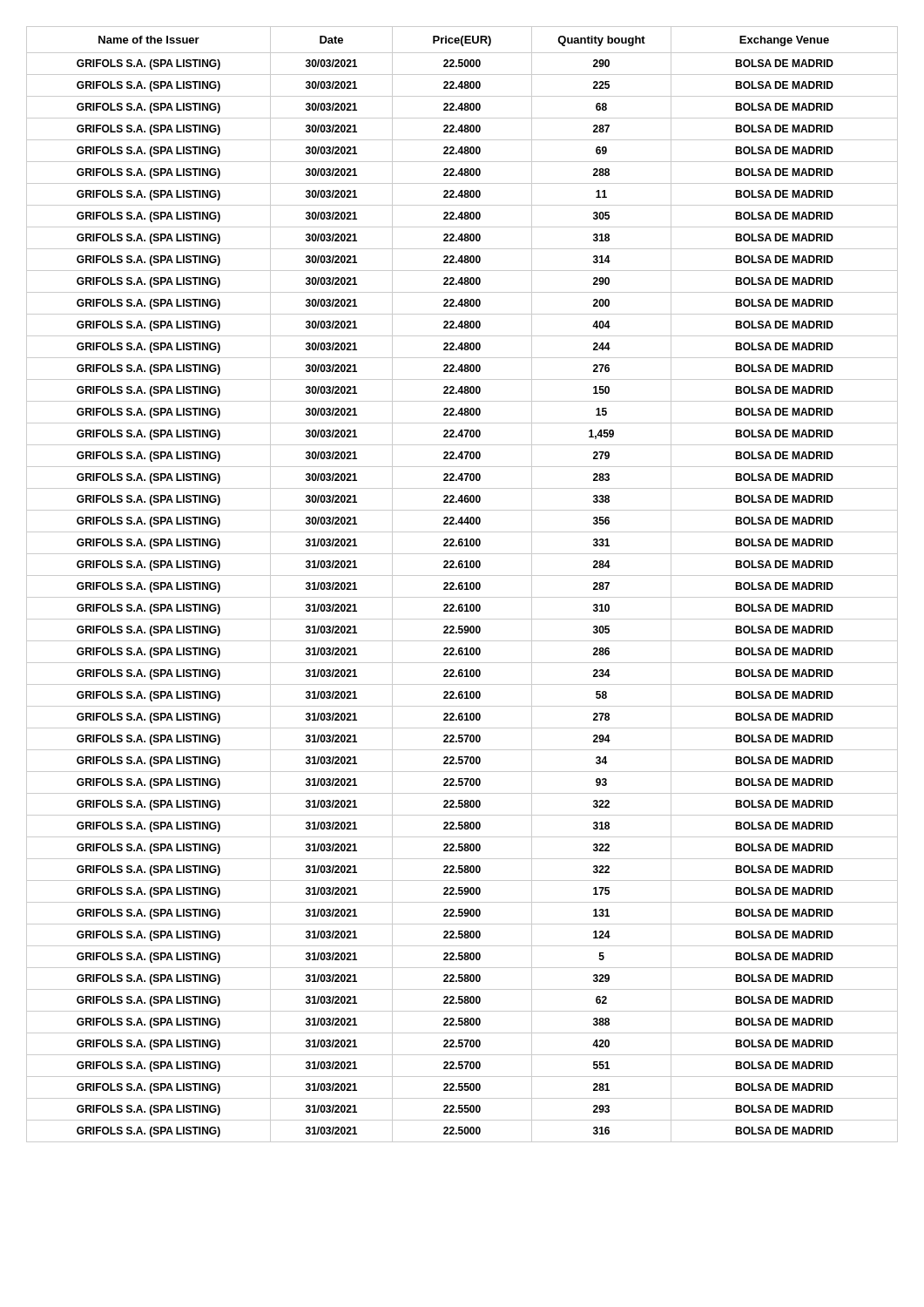Image resolution: width=924 pixels, height=1307 pixels.
Task: Find the table that mentions "GRIFOLS S.A. (SPA LISTING)"
Action: (x=462, y=584)
